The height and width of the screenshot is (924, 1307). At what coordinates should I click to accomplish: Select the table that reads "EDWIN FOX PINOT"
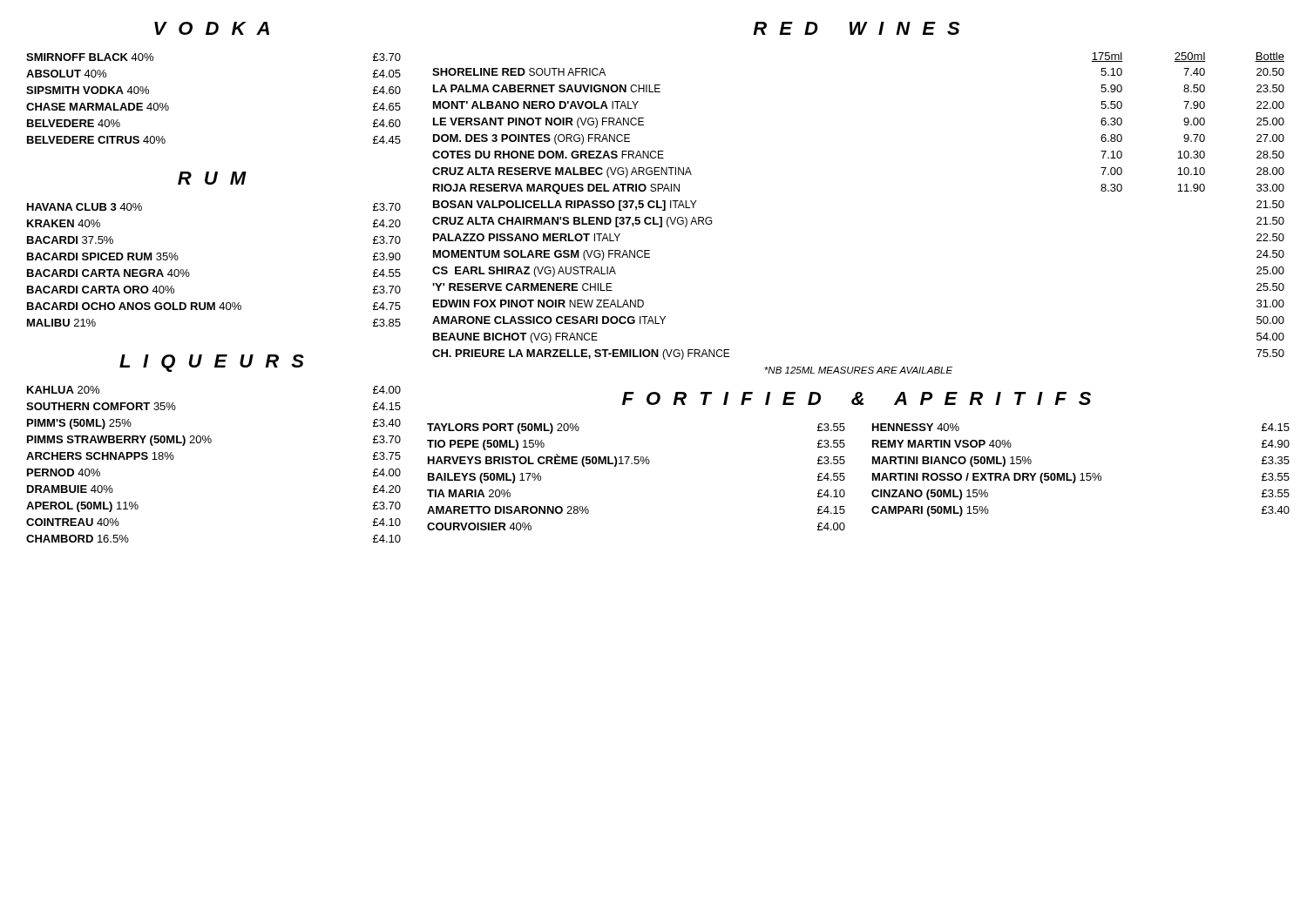point(858,205)
